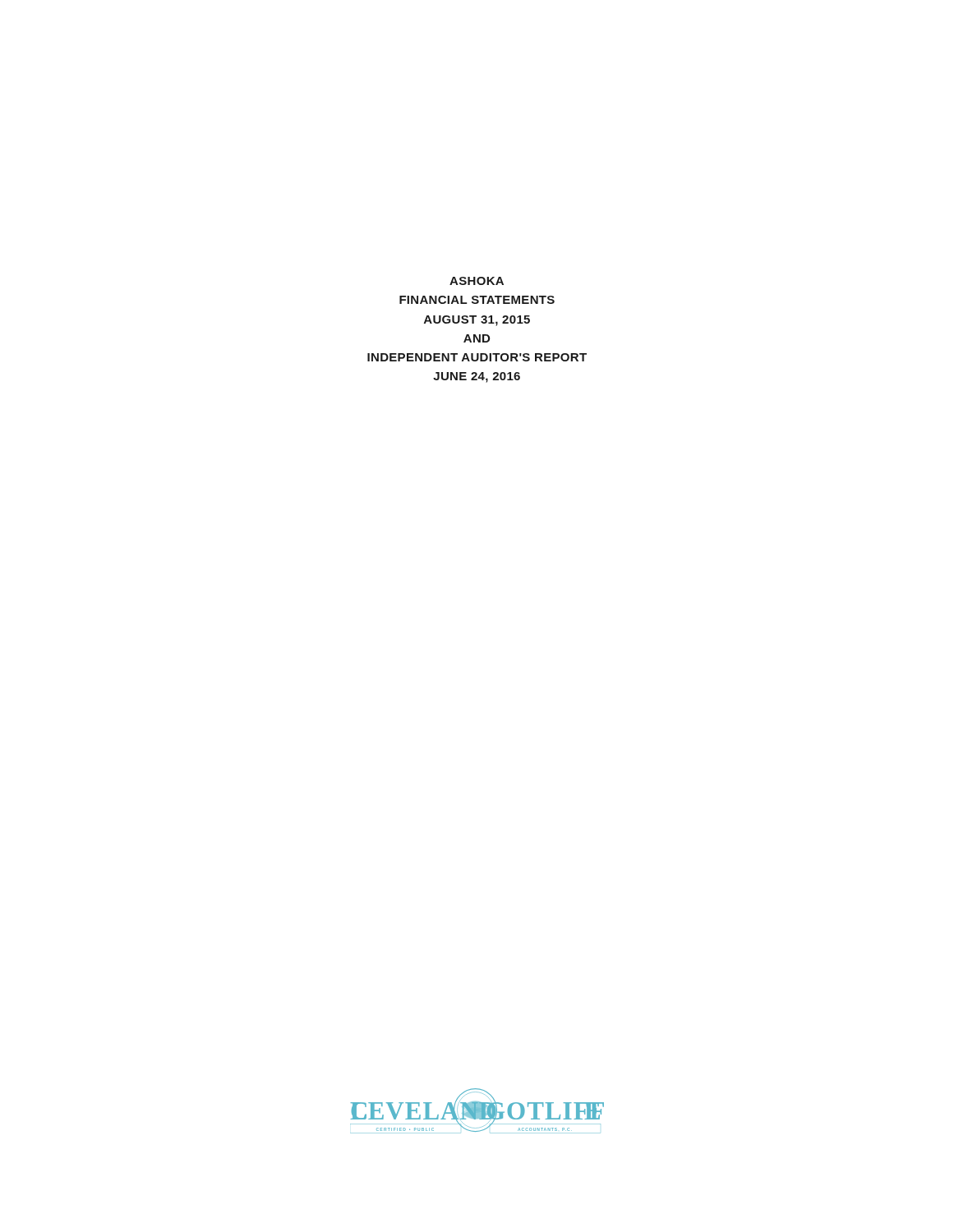Select the block starting "ASHOKA FINANCIAL STATEMENTS AUGUST 31,"
954x1232 pixels.
pyautogui.click(x=477, y=328)
